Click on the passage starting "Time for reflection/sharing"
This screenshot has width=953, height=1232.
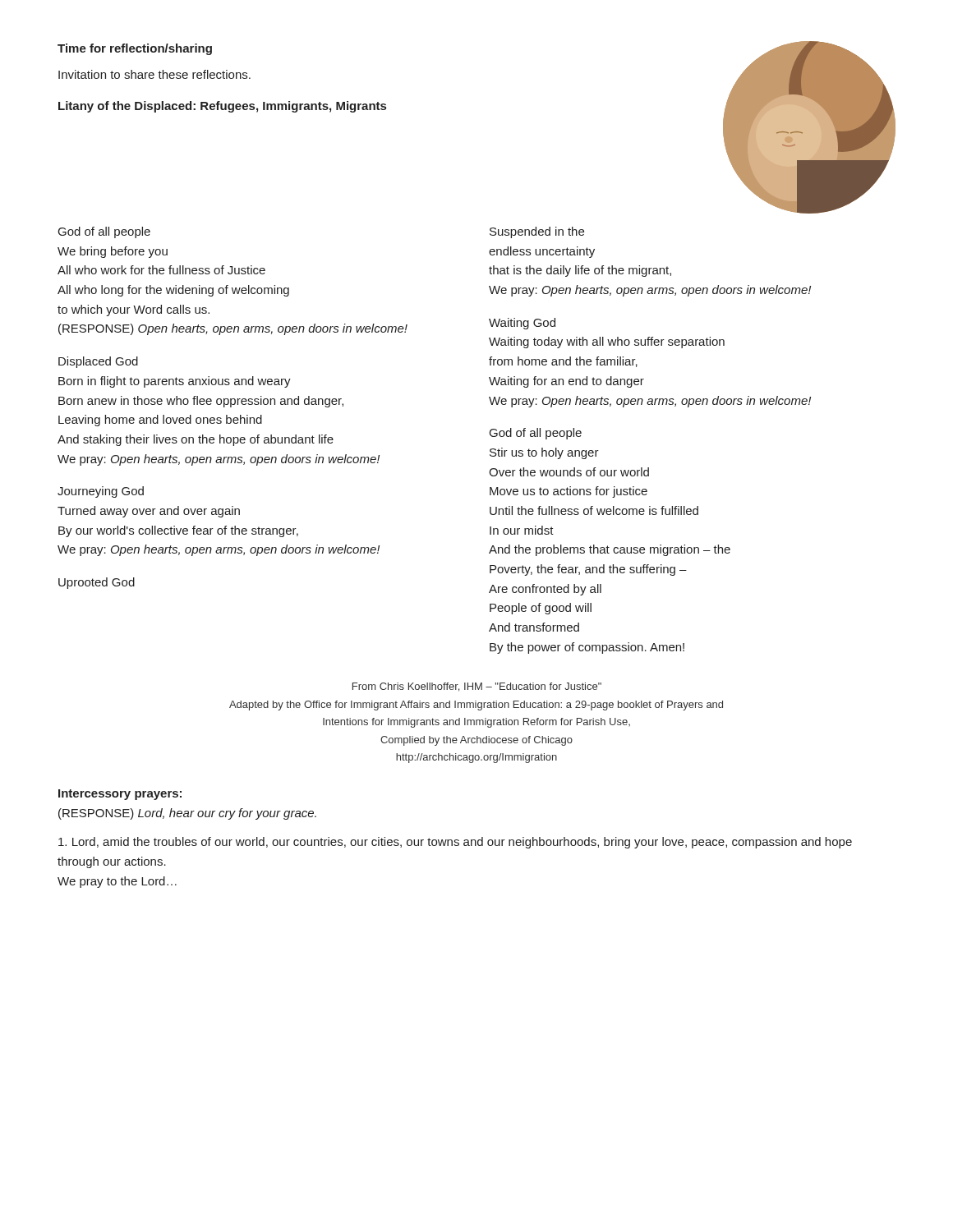coord(135,48)
